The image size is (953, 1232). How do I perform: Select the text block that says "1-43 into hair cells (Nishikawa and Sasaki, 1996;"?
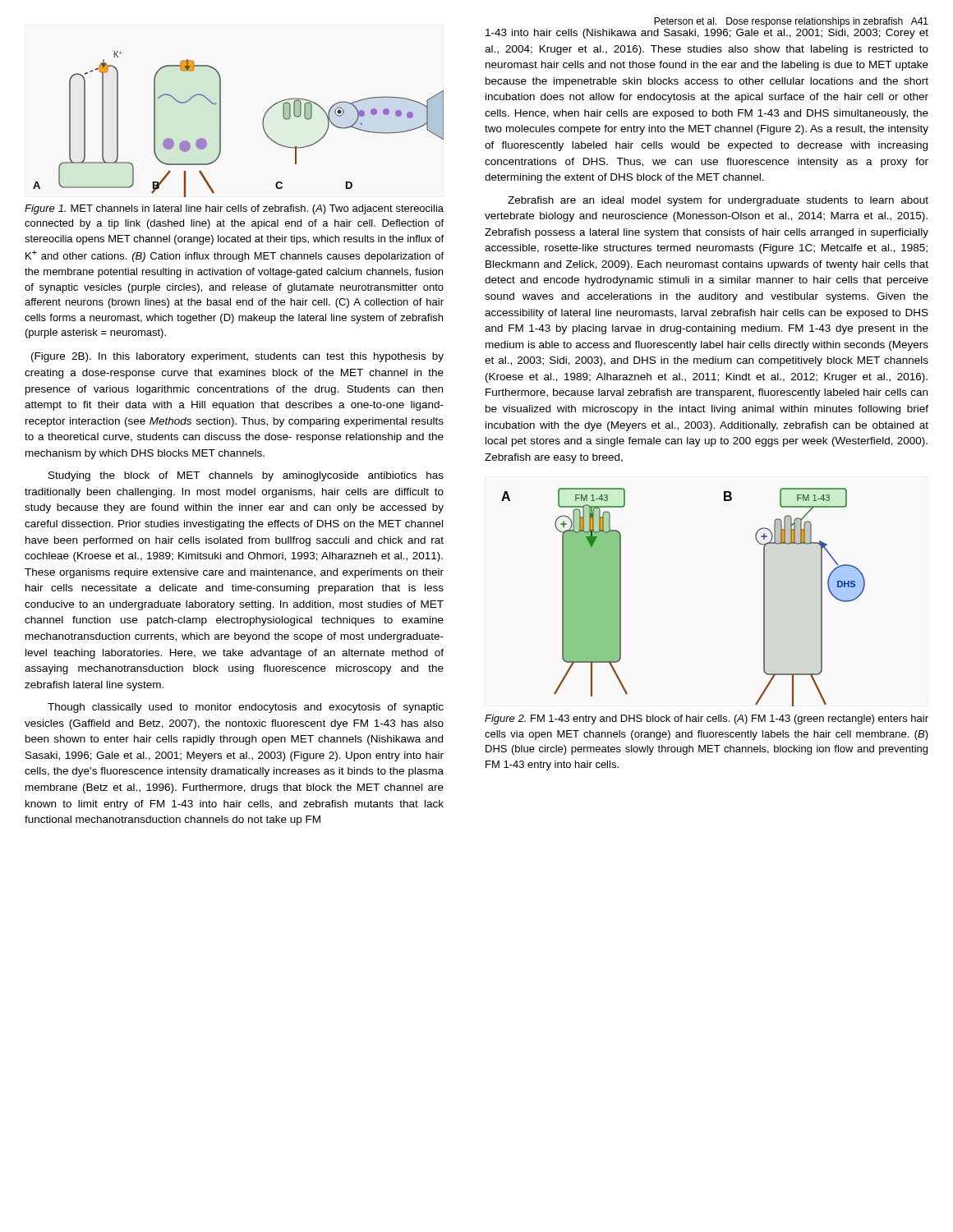pos(707,105)
